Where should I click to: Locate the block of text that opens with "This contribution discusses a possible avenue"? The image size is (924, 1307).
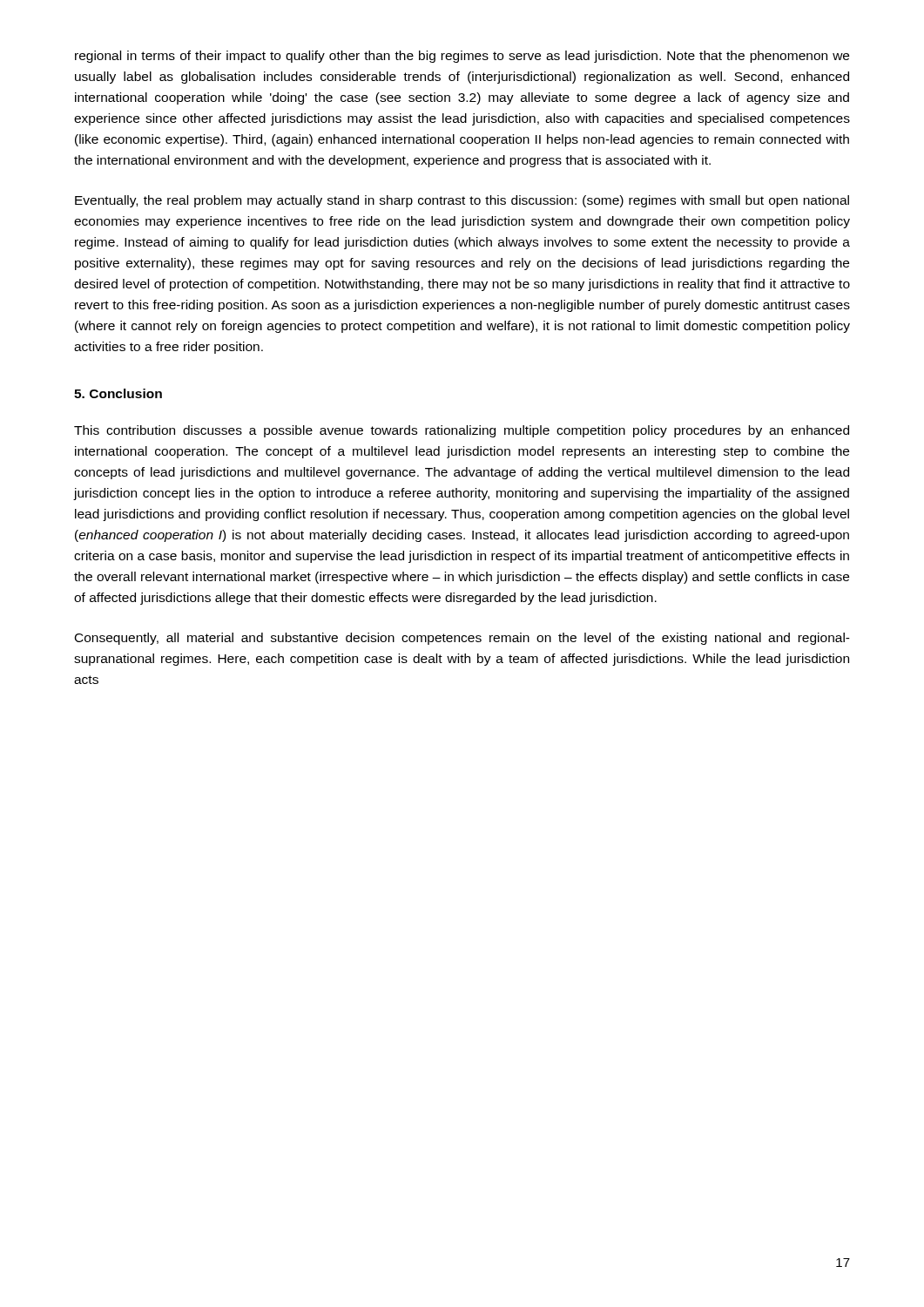click(462, 514)
